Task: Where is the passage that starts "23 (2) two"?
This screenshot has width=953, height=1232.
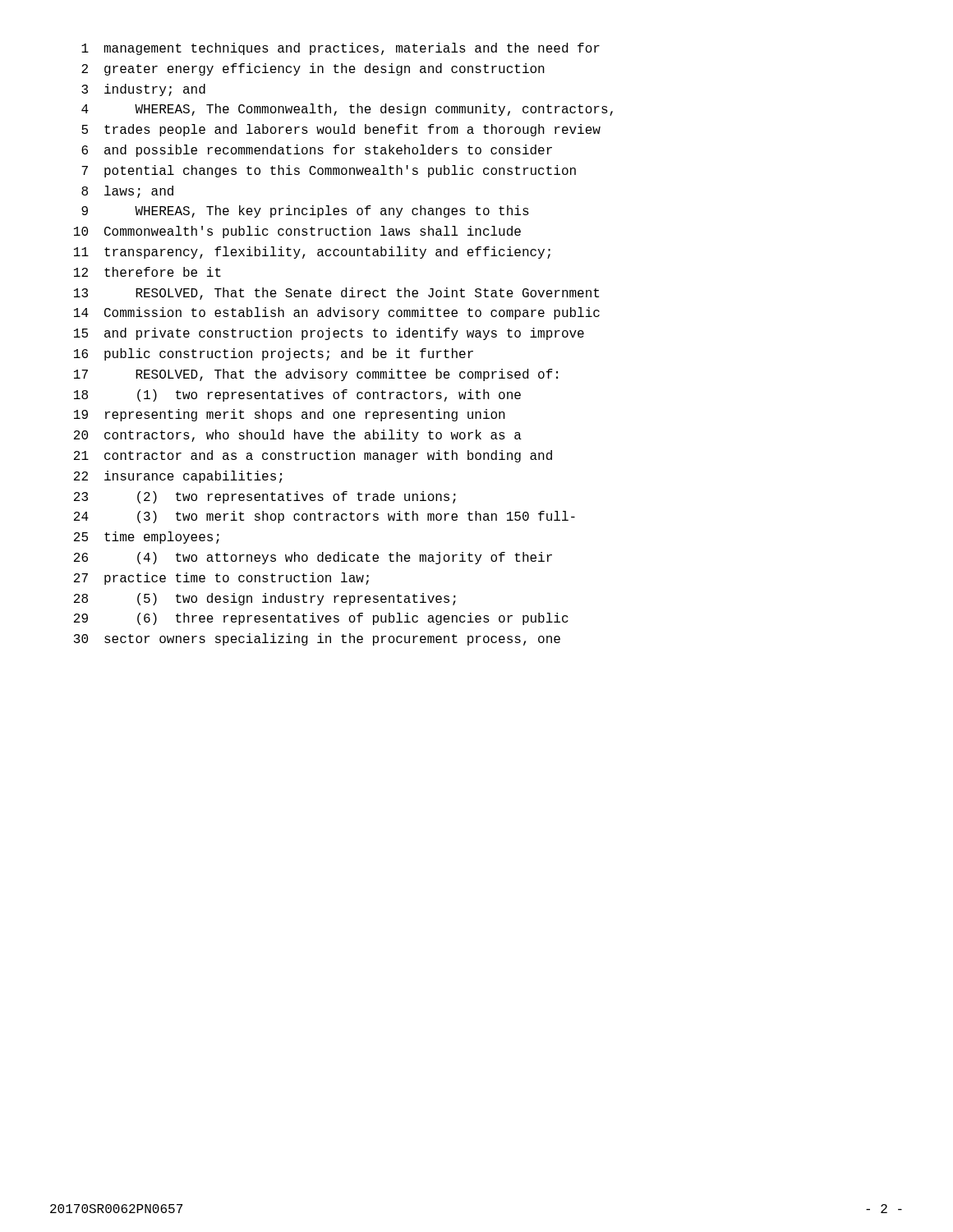Action: (254, 498)
